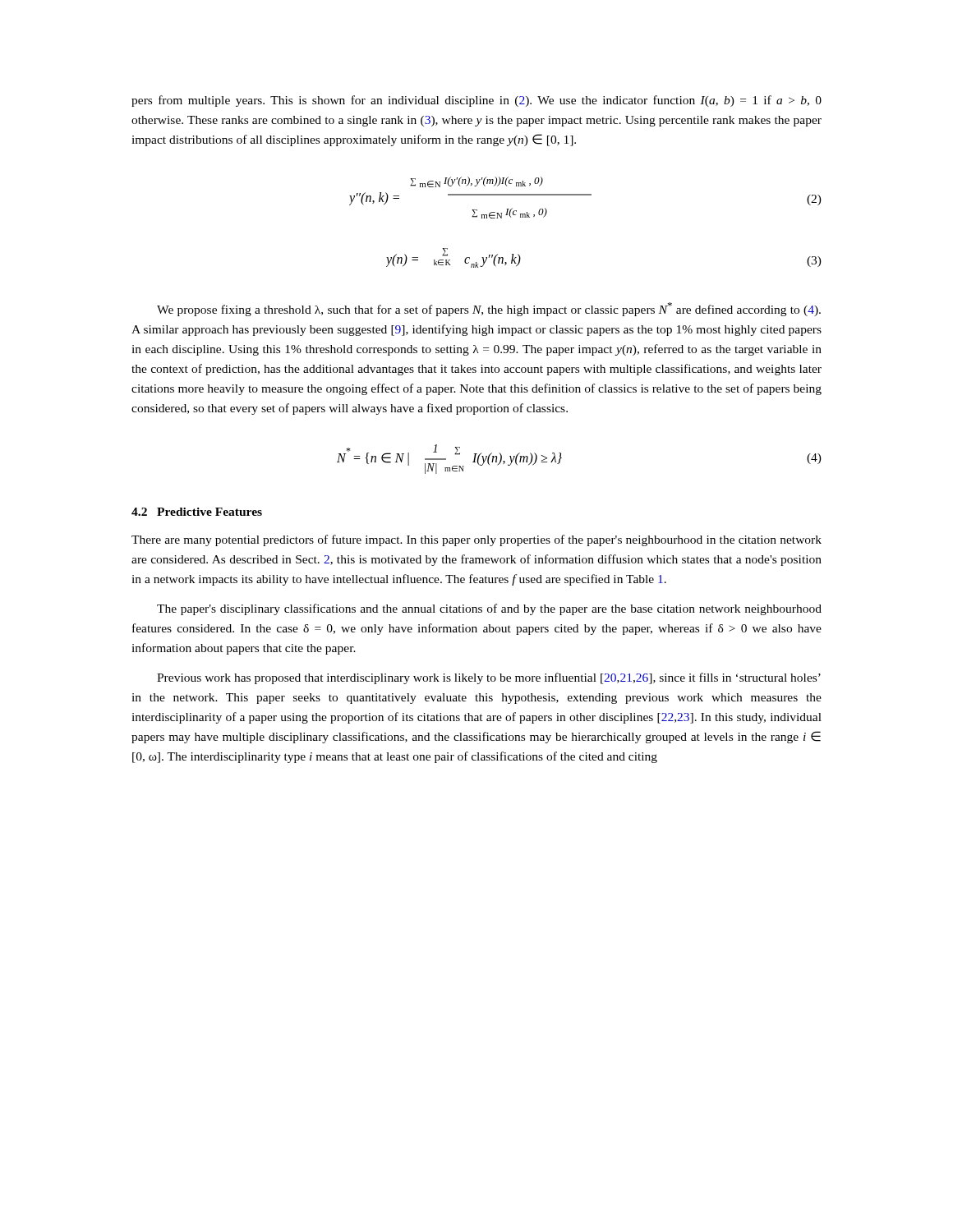Find the text block that says "Previous work has proposed that"
953x1232 pixels.
click(x=476, y=717)
